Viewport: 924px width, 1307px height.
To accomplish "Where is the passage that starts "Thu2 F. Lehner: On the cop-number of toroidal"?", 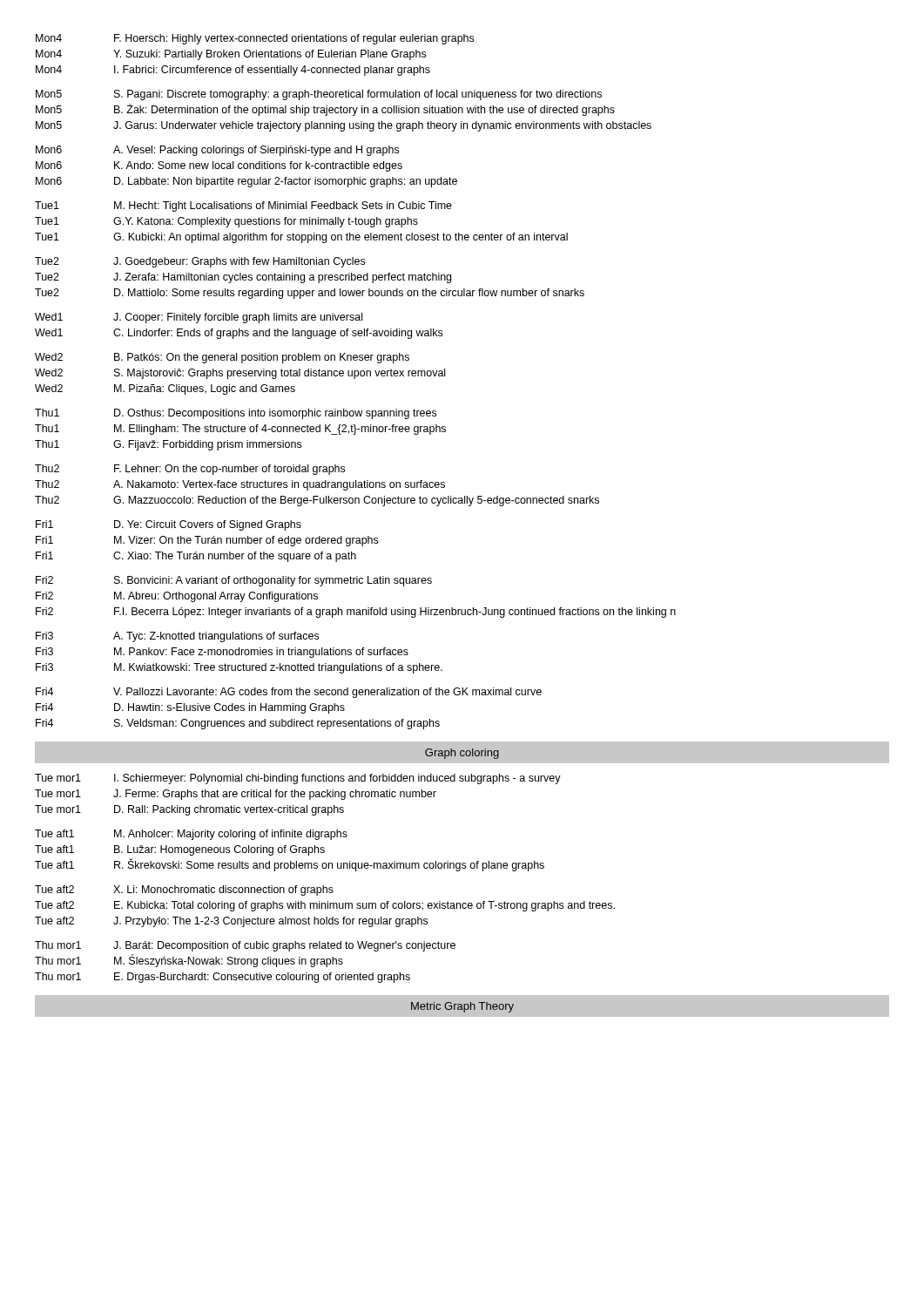I will (190, 470).
